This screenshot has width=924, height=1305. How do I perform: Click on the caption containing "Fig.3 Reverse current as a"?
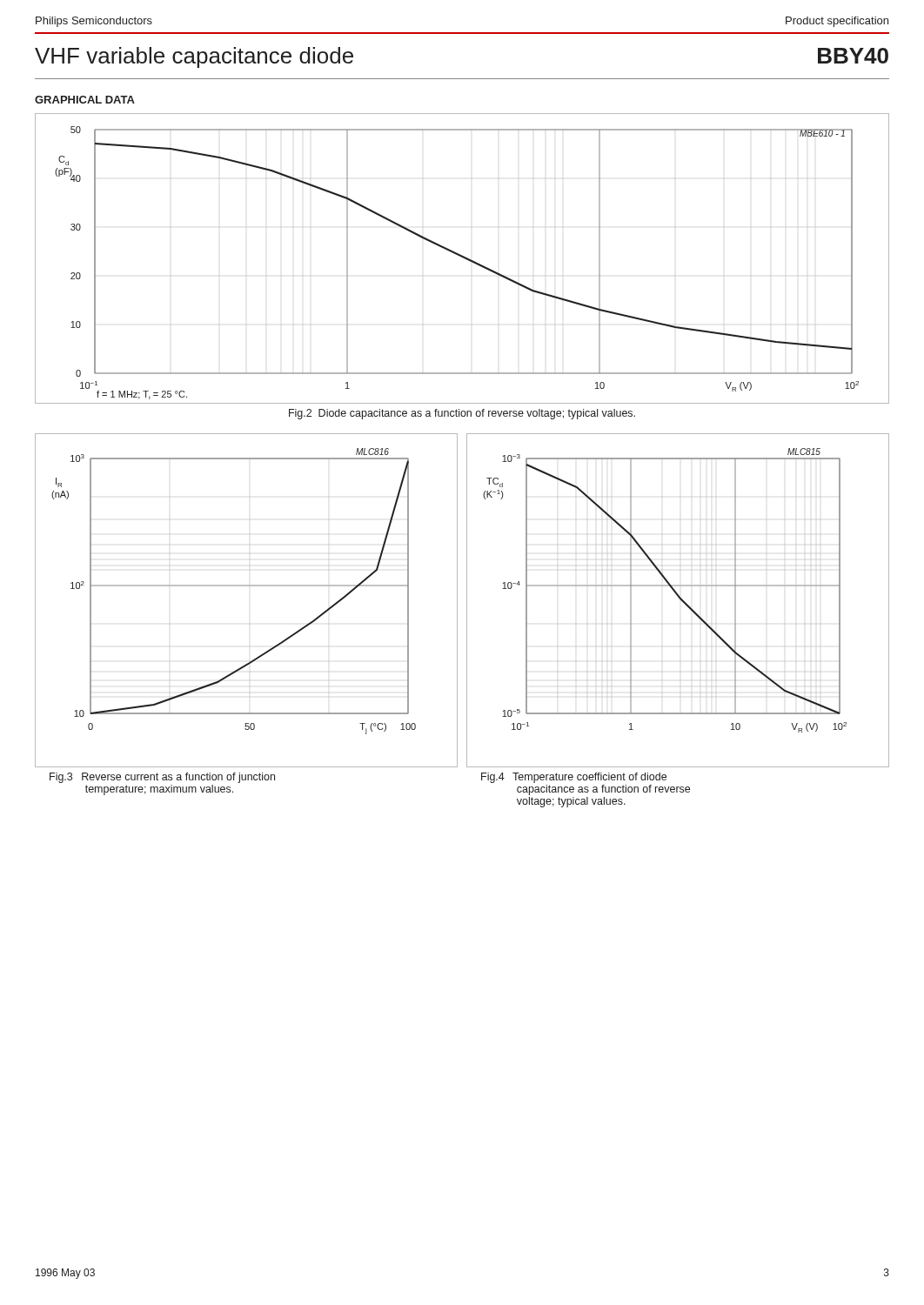[162, 783]
